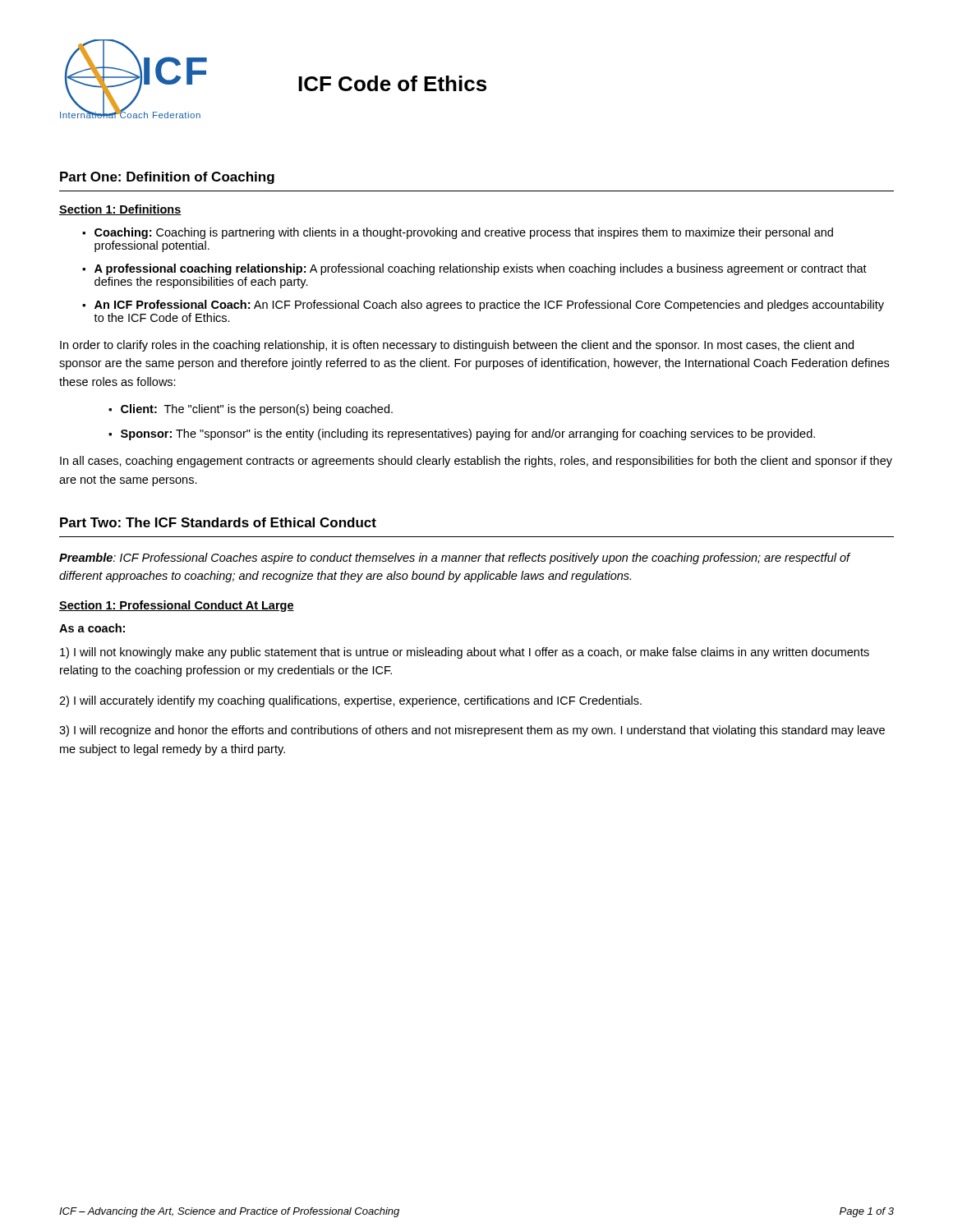The height and width of the screenshot is (1232, 953).
Task: Point to the passage starting "2) I will accurately identify"
Action: (351, 700)
